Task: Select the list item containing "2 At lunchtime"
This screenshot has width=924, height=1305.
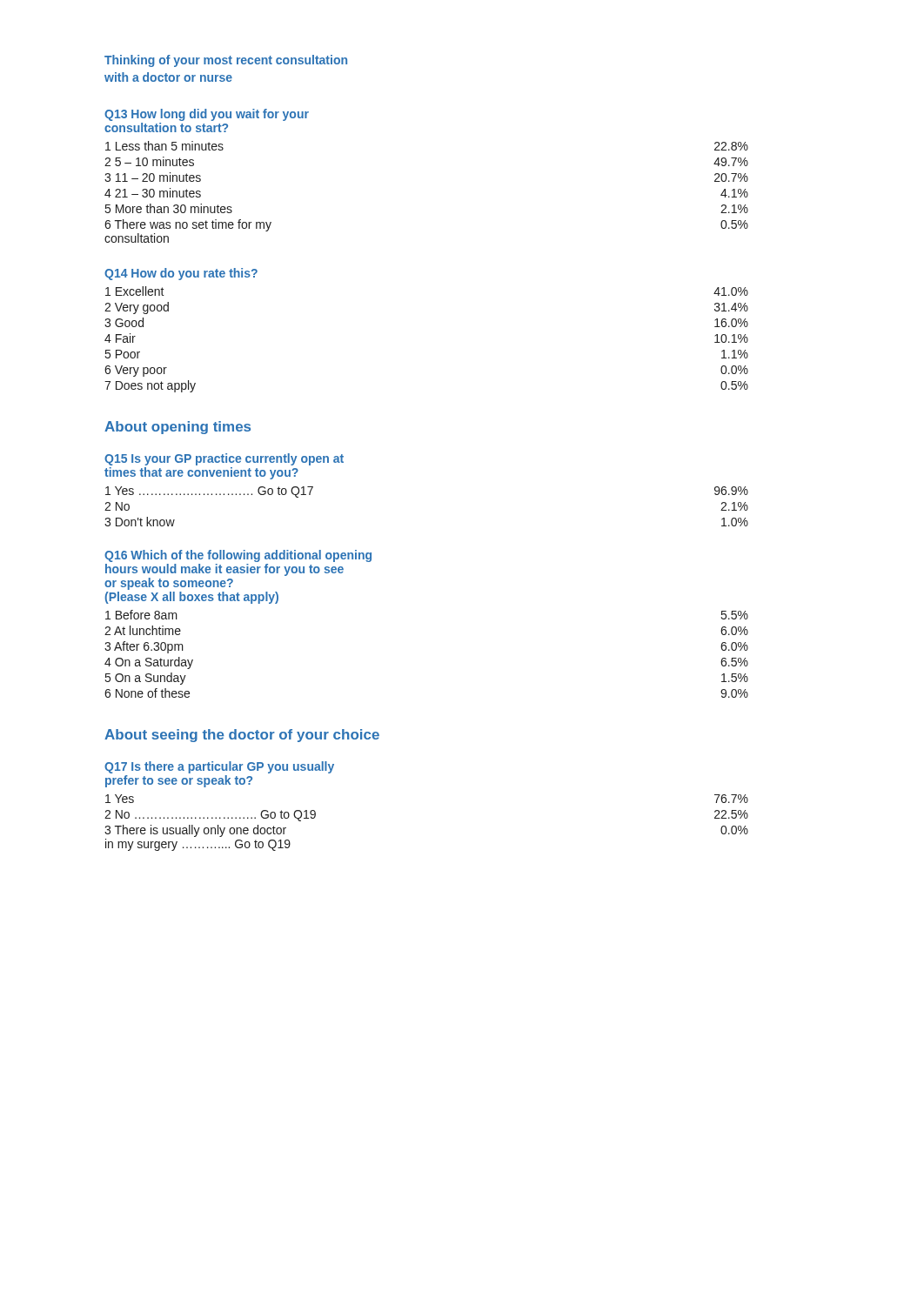Action: point(141,630)
